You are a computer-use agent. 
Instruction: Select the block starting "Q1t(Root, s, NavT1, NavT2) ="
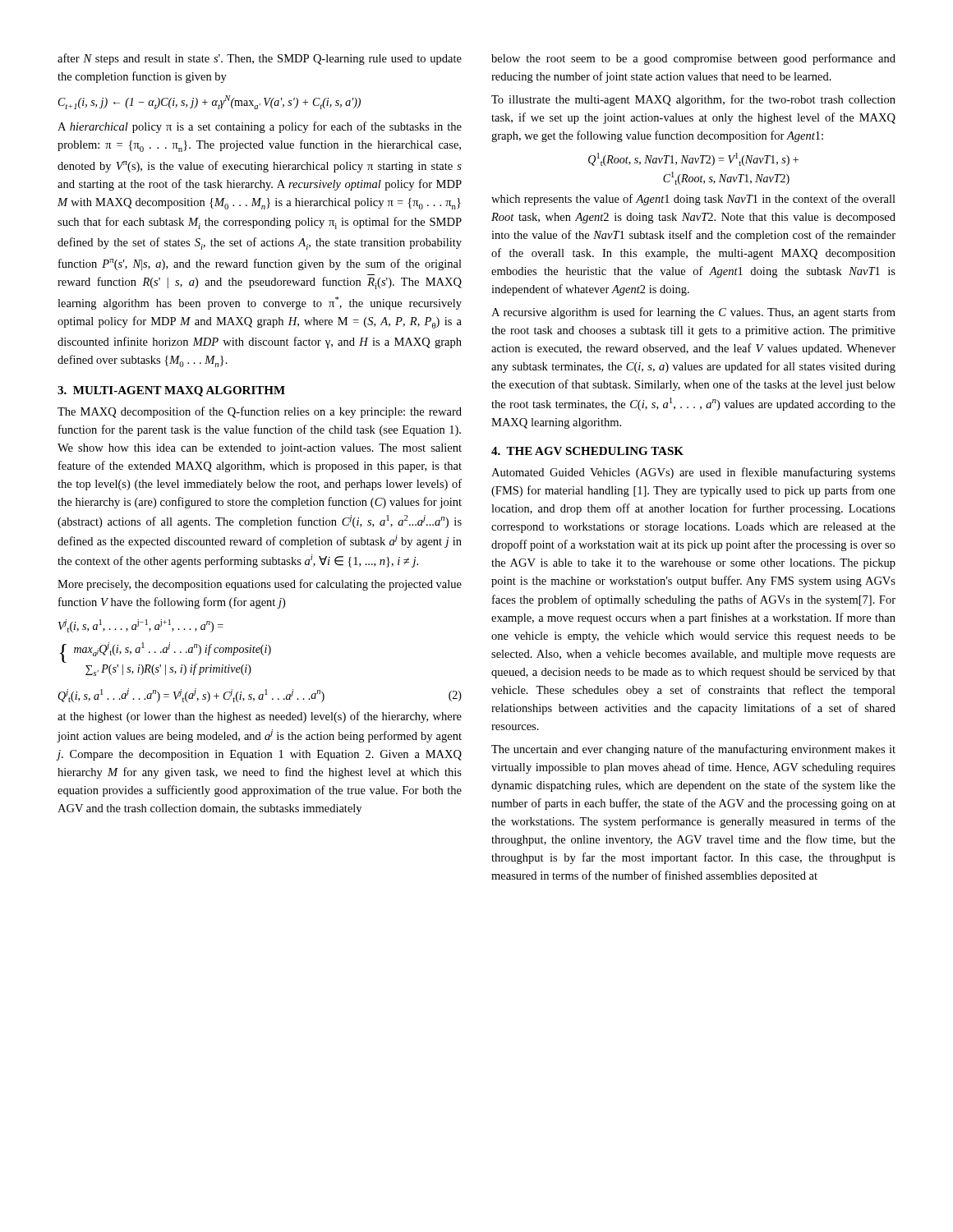click(693, 169)
